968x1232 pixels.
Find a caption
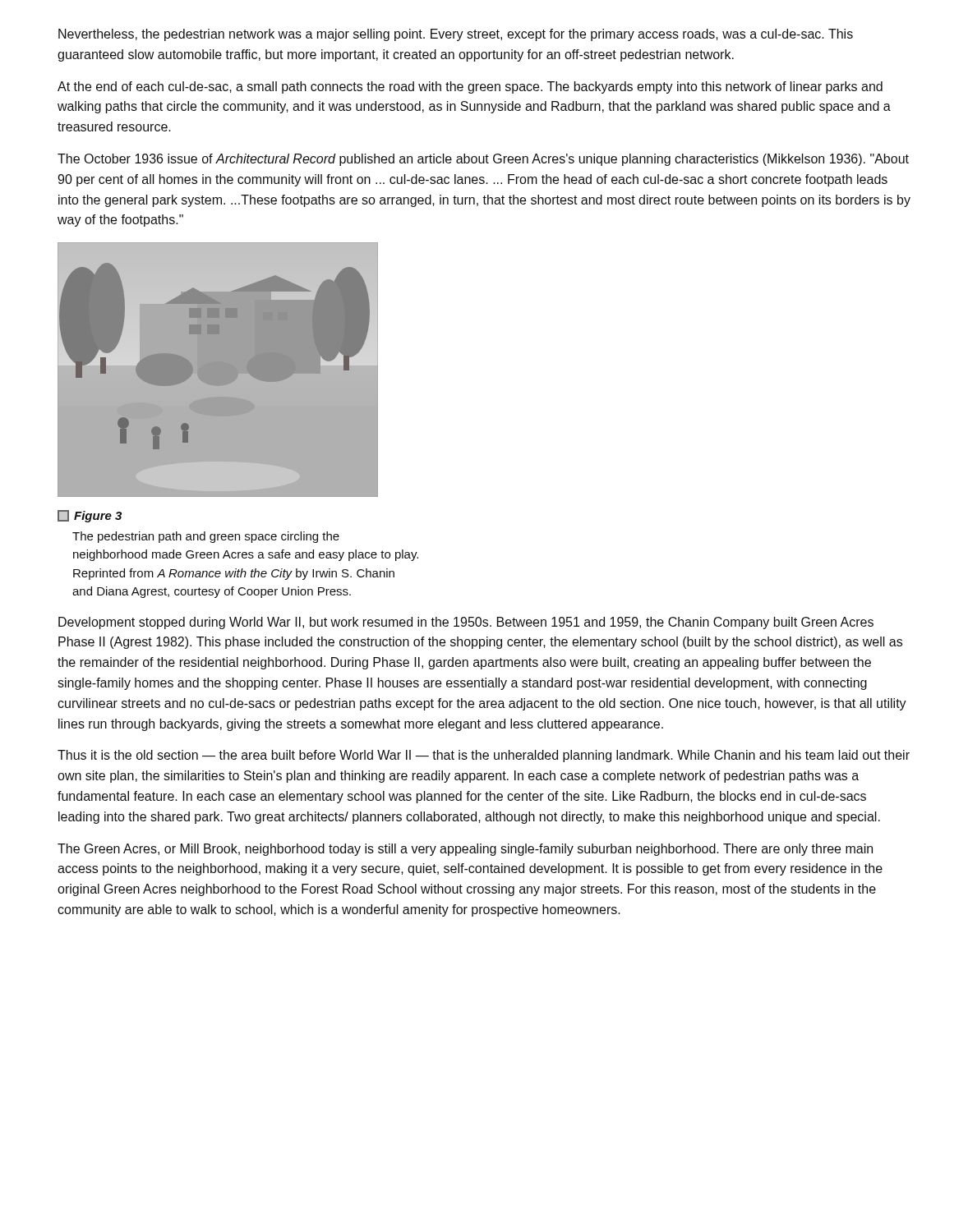click(x=484, y=554)
